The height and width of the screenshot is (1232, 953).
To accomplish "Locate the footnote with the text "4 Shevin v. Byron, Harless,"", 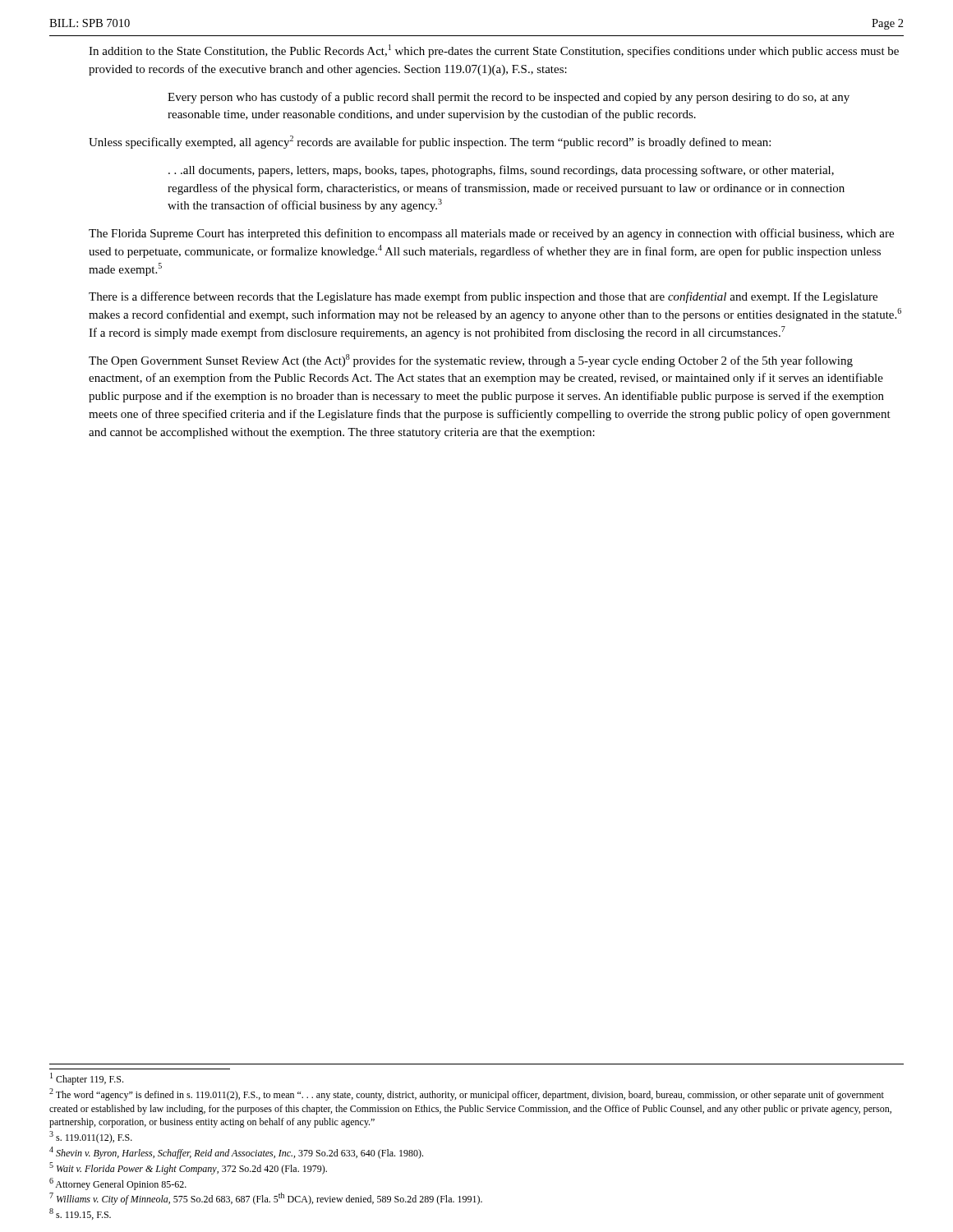I will pos(236,1153).
